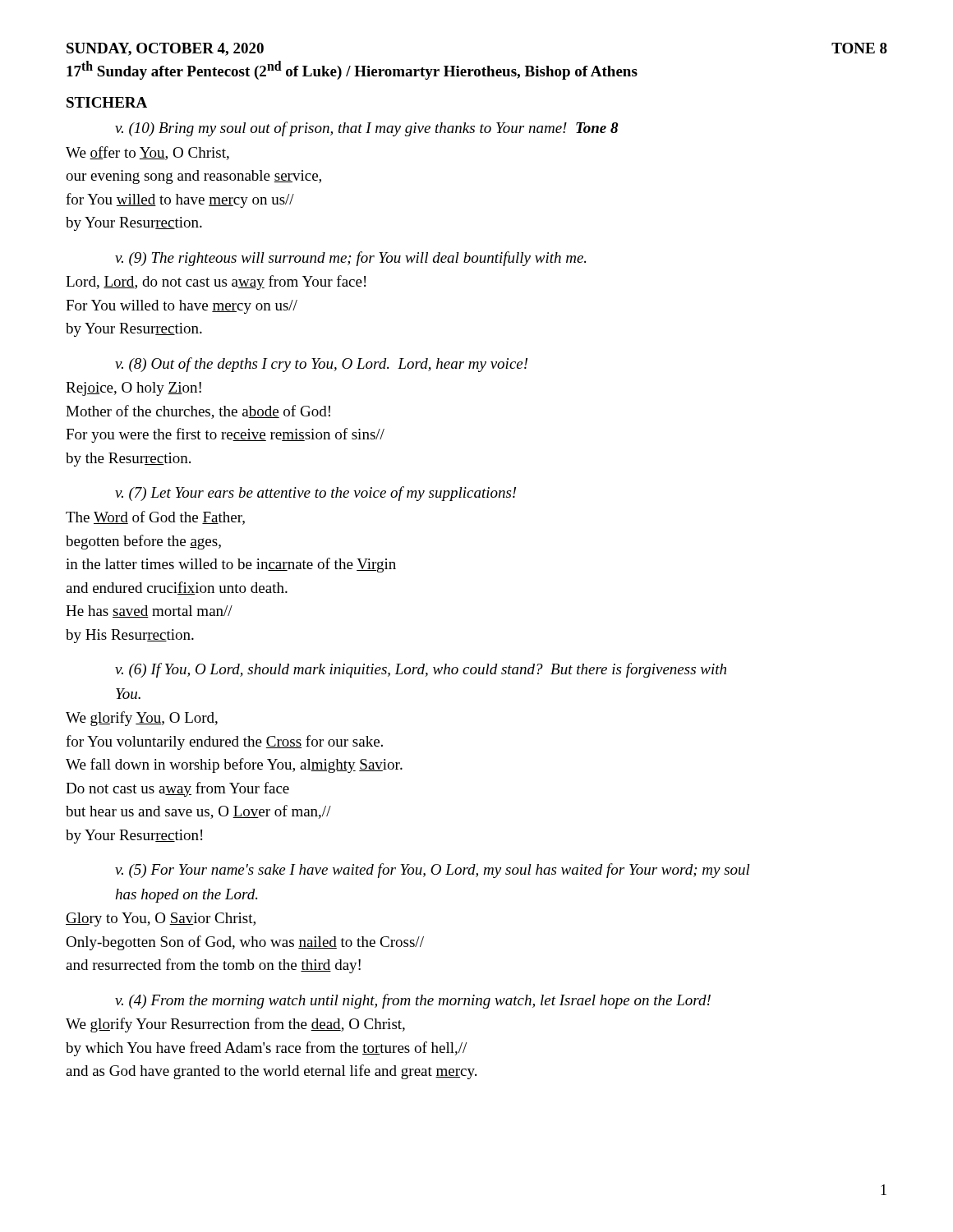Find the text block starting "v. (8) Out"
The image size is (953, 1232).
click(321, 365)
